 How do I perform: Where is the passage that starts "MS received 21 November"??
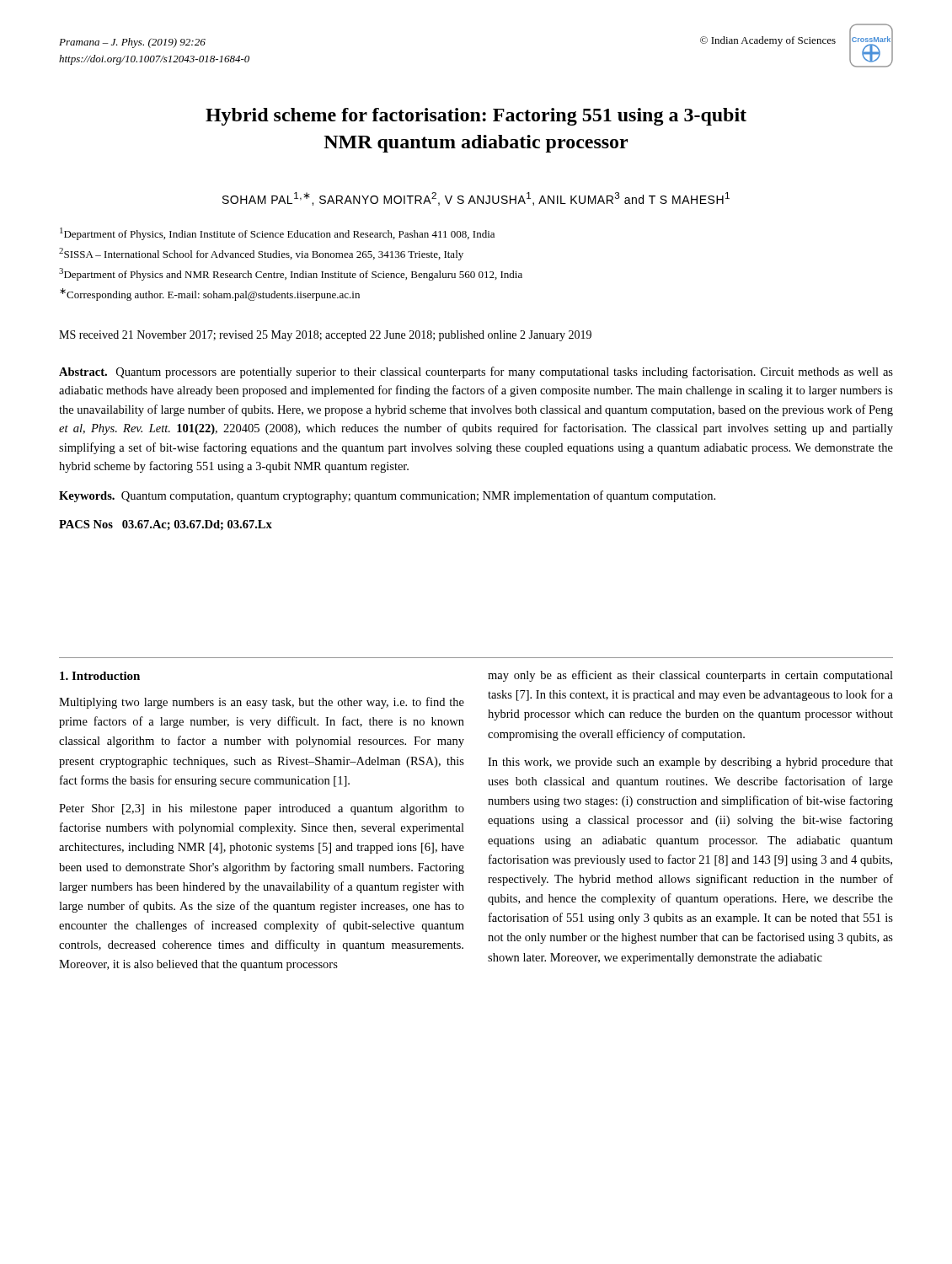(325, 335)
